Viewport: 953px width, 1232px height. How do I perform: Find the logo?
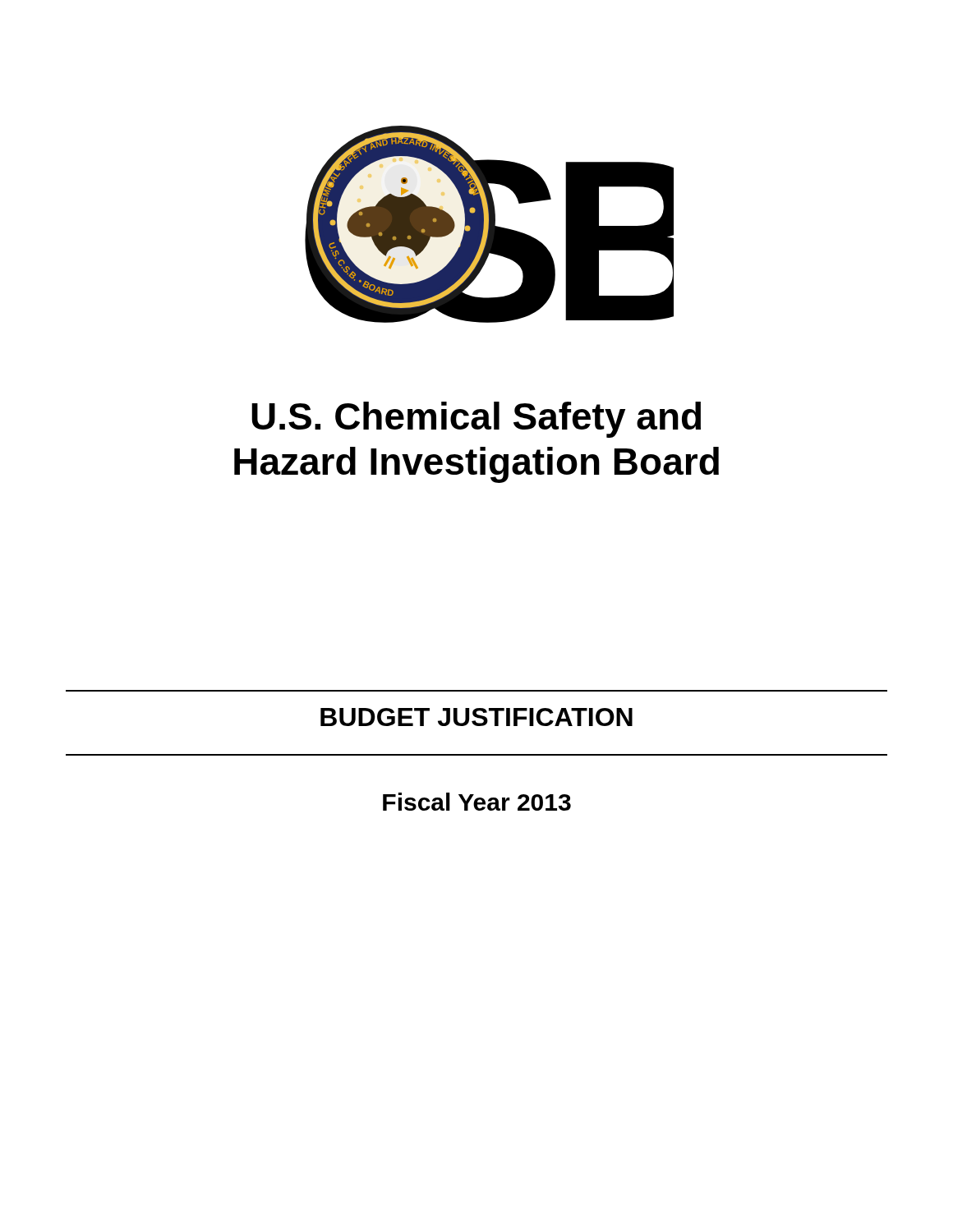[476, 226]
